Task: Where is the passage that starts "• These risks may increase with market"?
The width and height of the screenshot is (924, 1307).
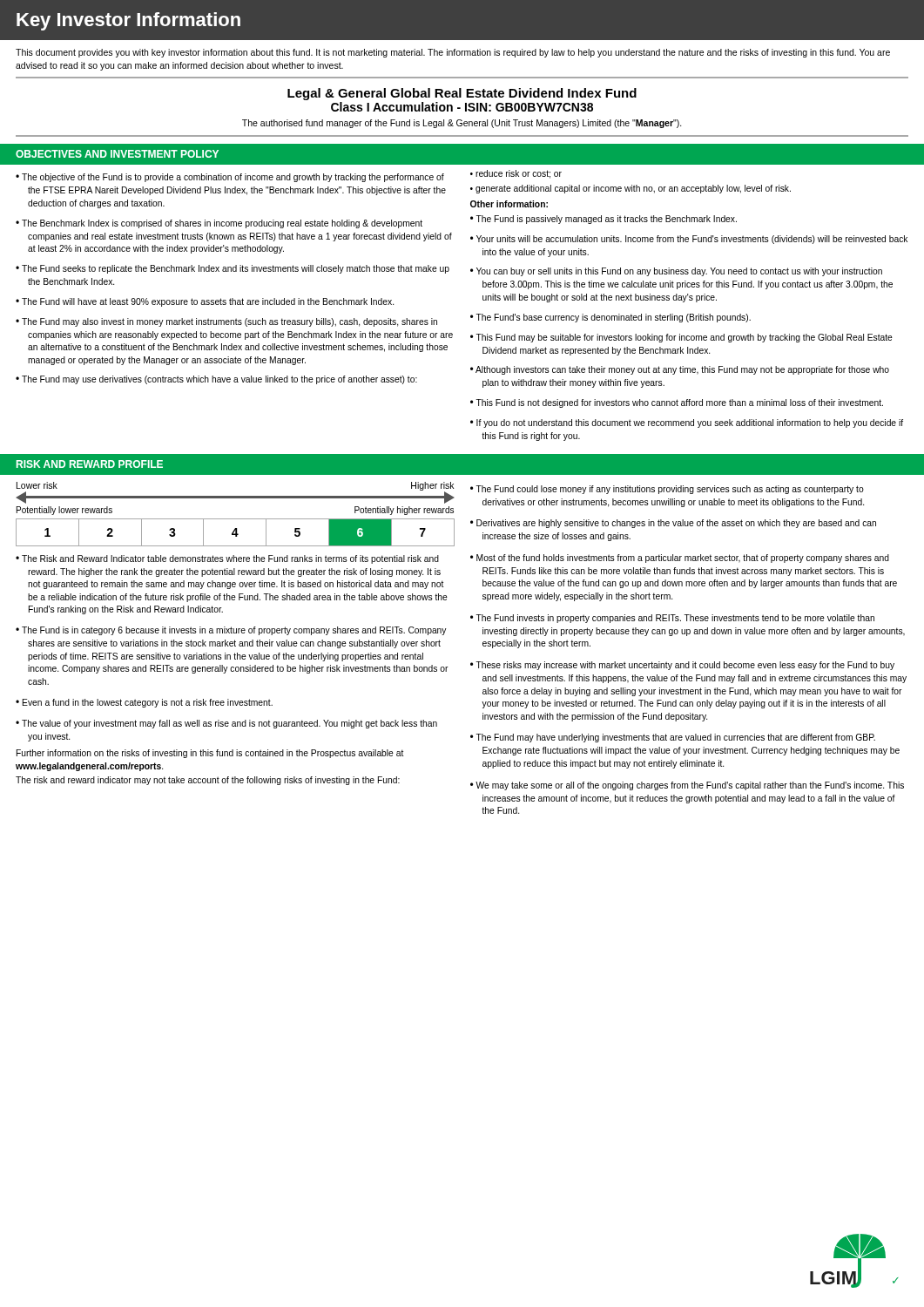Action: tap(688, 690)
